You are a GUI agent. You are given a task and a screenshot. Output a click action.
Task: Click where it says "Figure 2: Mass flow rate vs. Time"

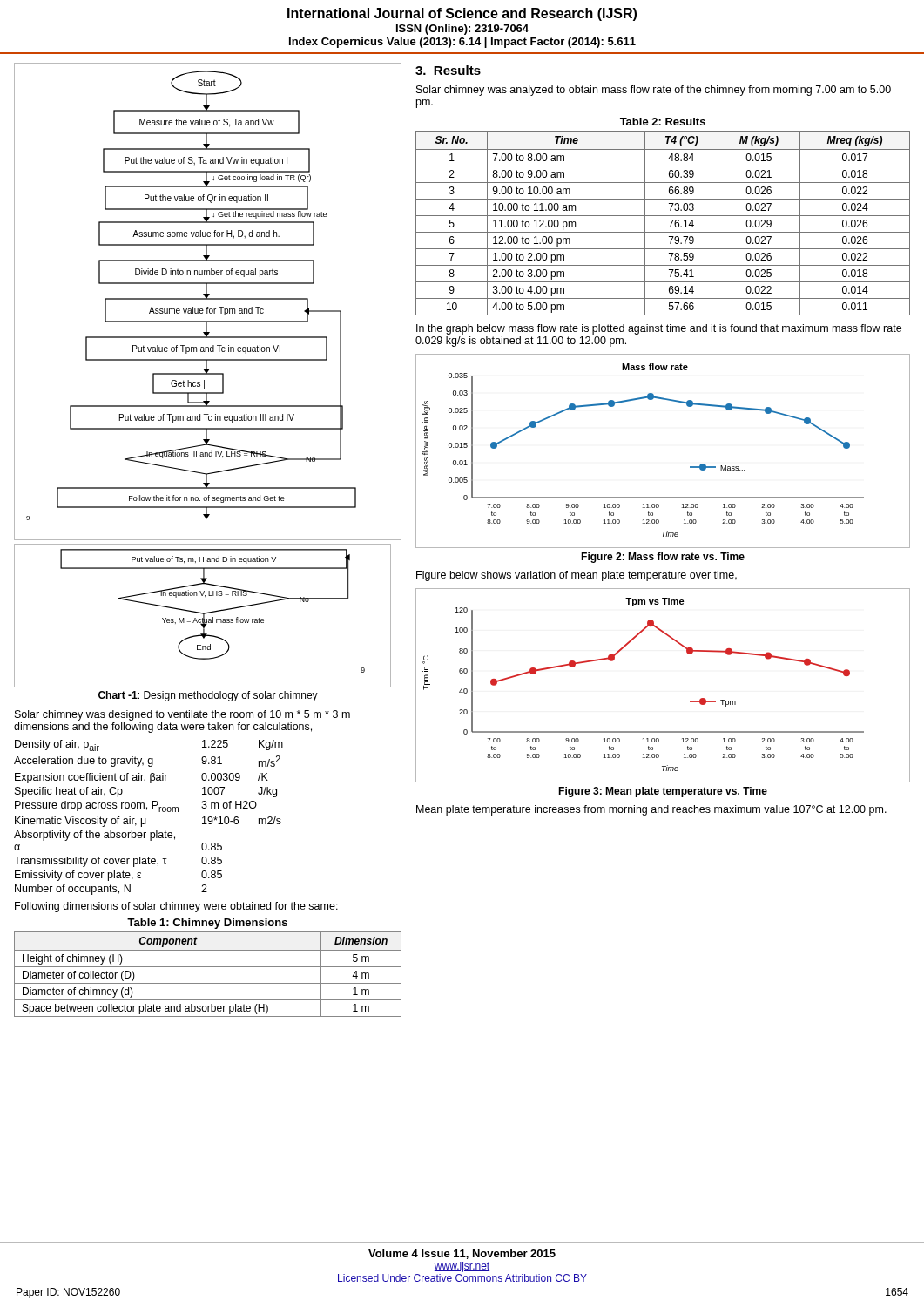coord(663,557)
